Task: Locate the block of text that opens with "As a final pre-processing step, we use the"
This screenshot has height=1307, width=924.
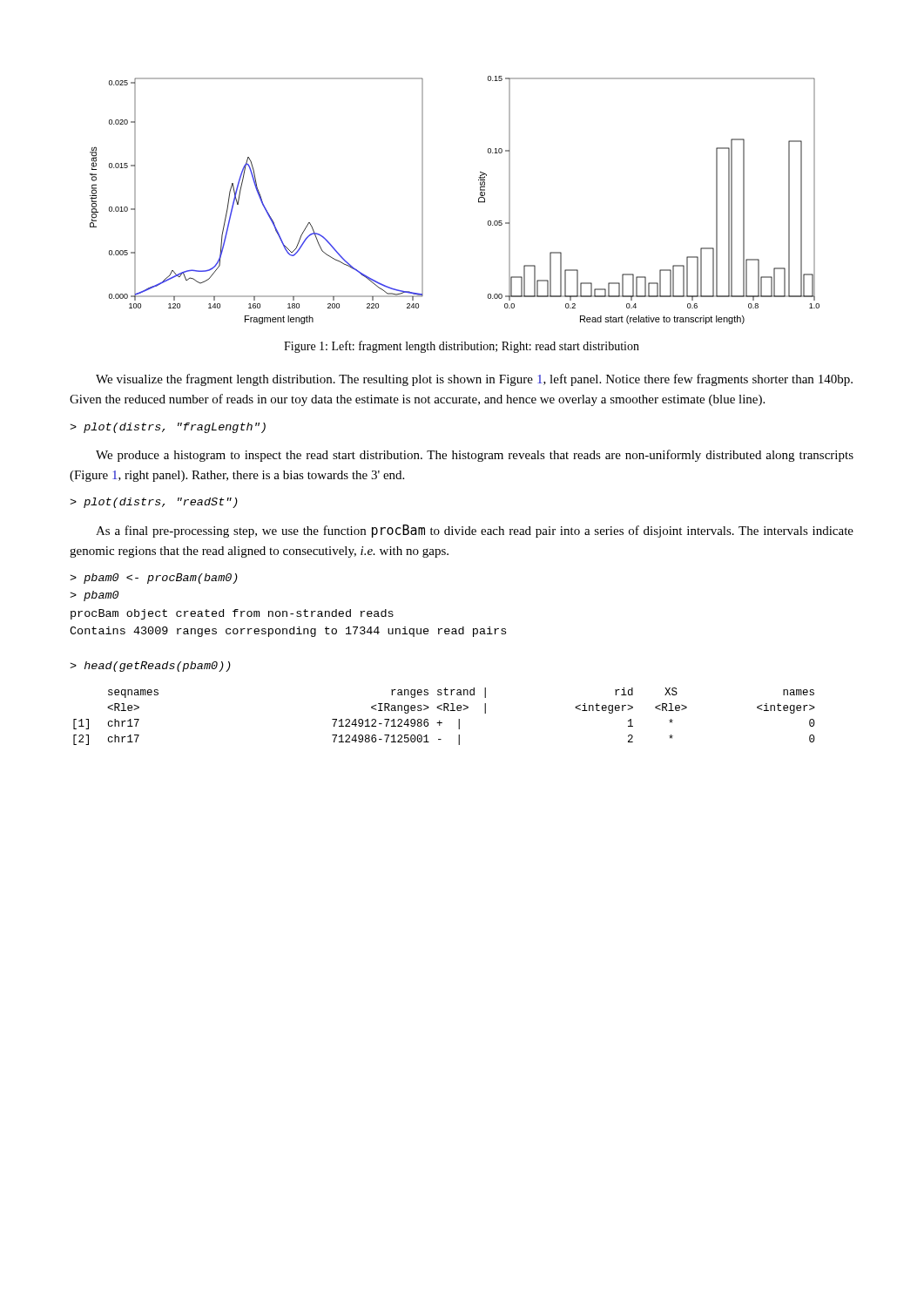Action: click(462, 540)
